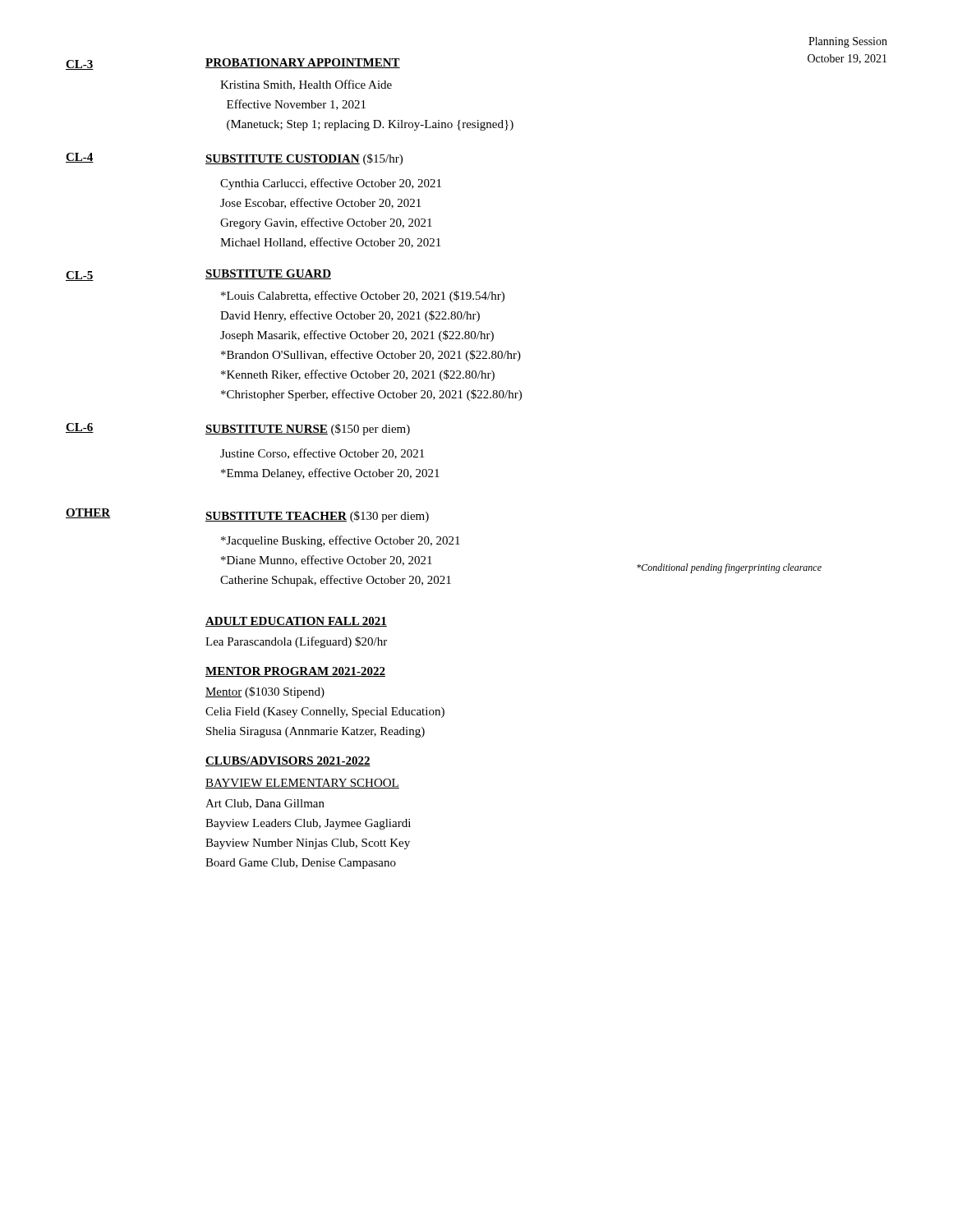Find the text block starting "Conditional pending fingerprinting clearance"
Viewport: 953px width, 1232px height.
[x=729, y=568]
